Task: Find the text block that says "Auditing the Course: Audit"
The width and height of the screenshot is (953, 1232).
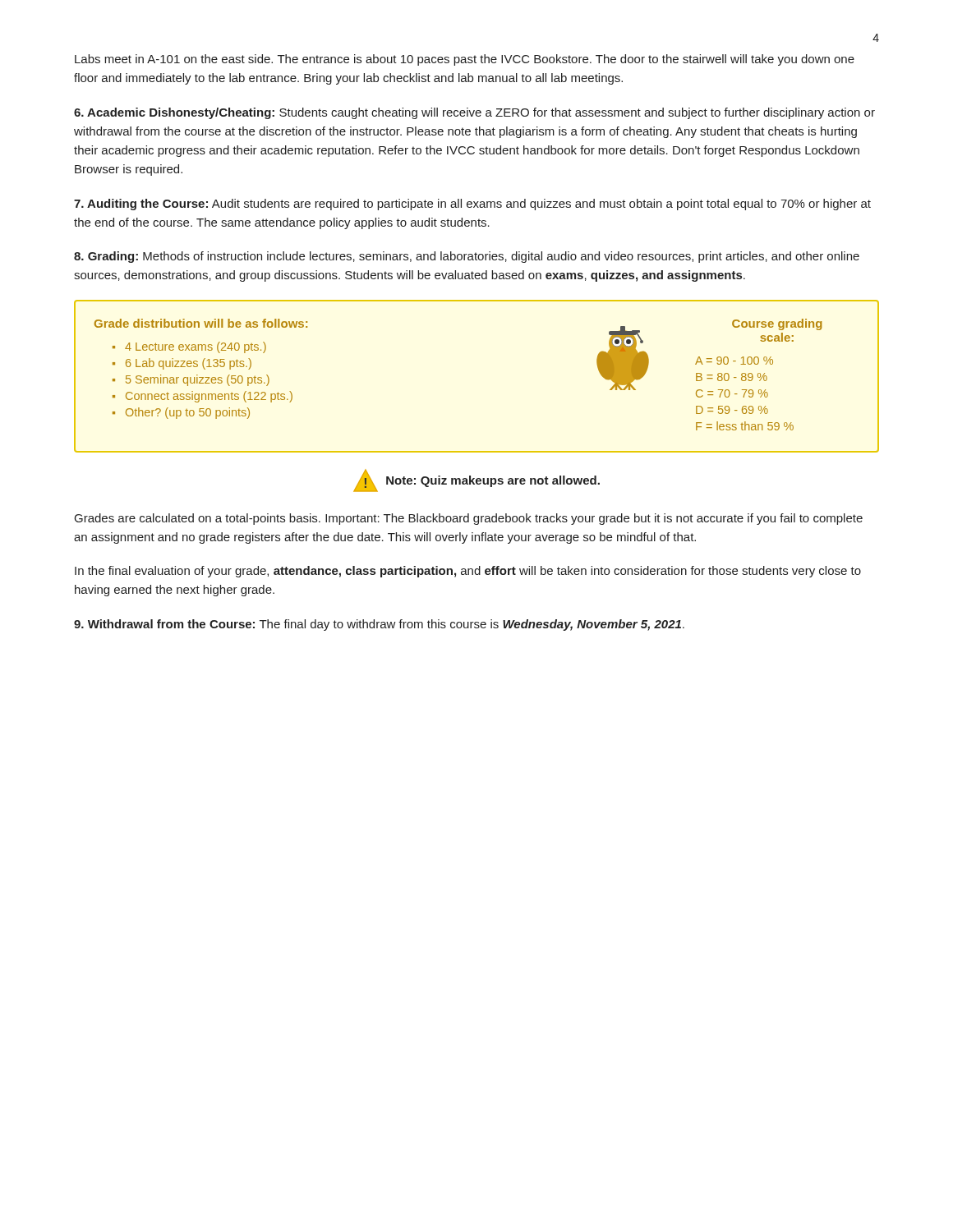Action: [x=472, y=212]
